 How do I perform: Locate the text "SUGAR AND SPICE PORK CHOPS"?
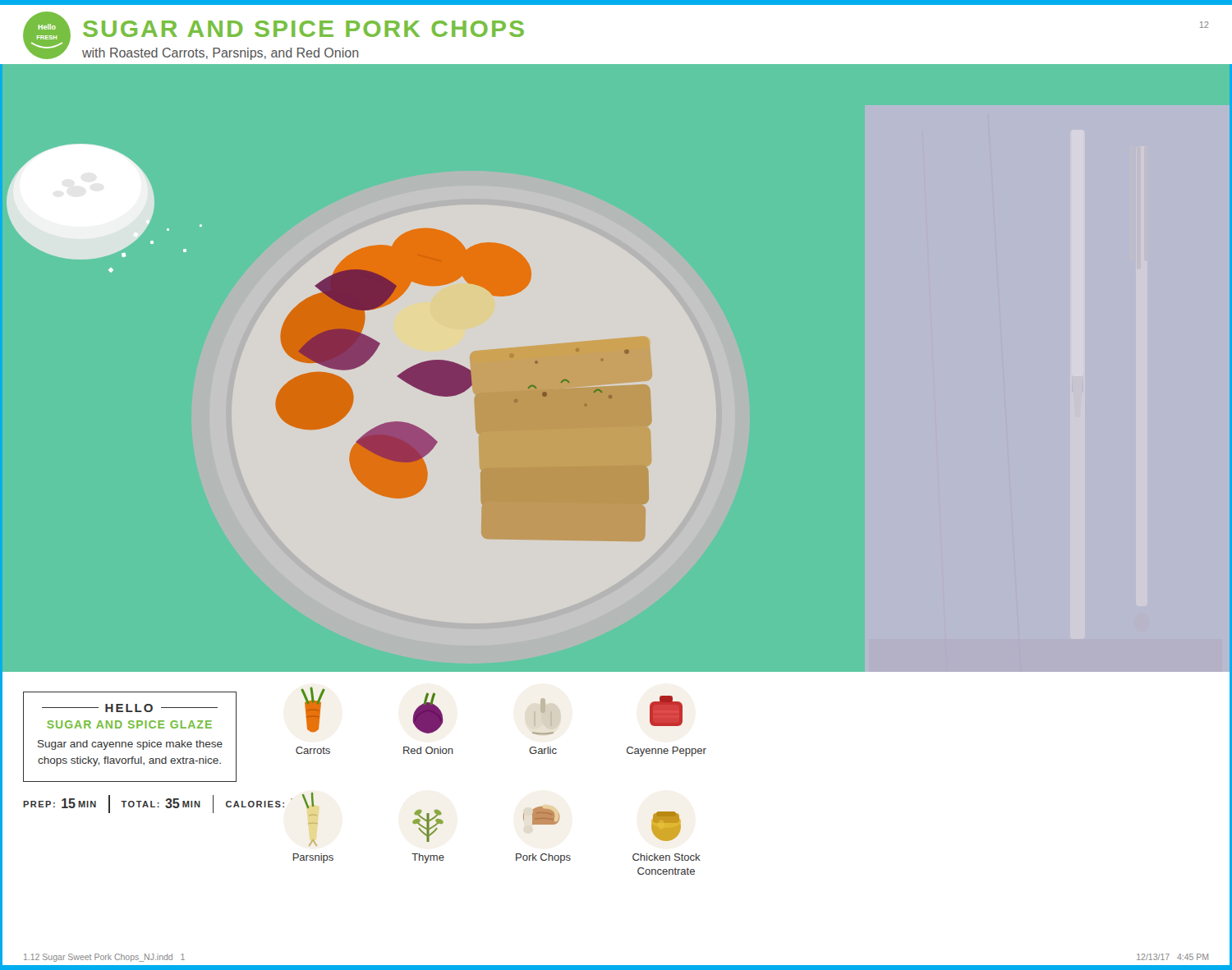pos(304,28)
